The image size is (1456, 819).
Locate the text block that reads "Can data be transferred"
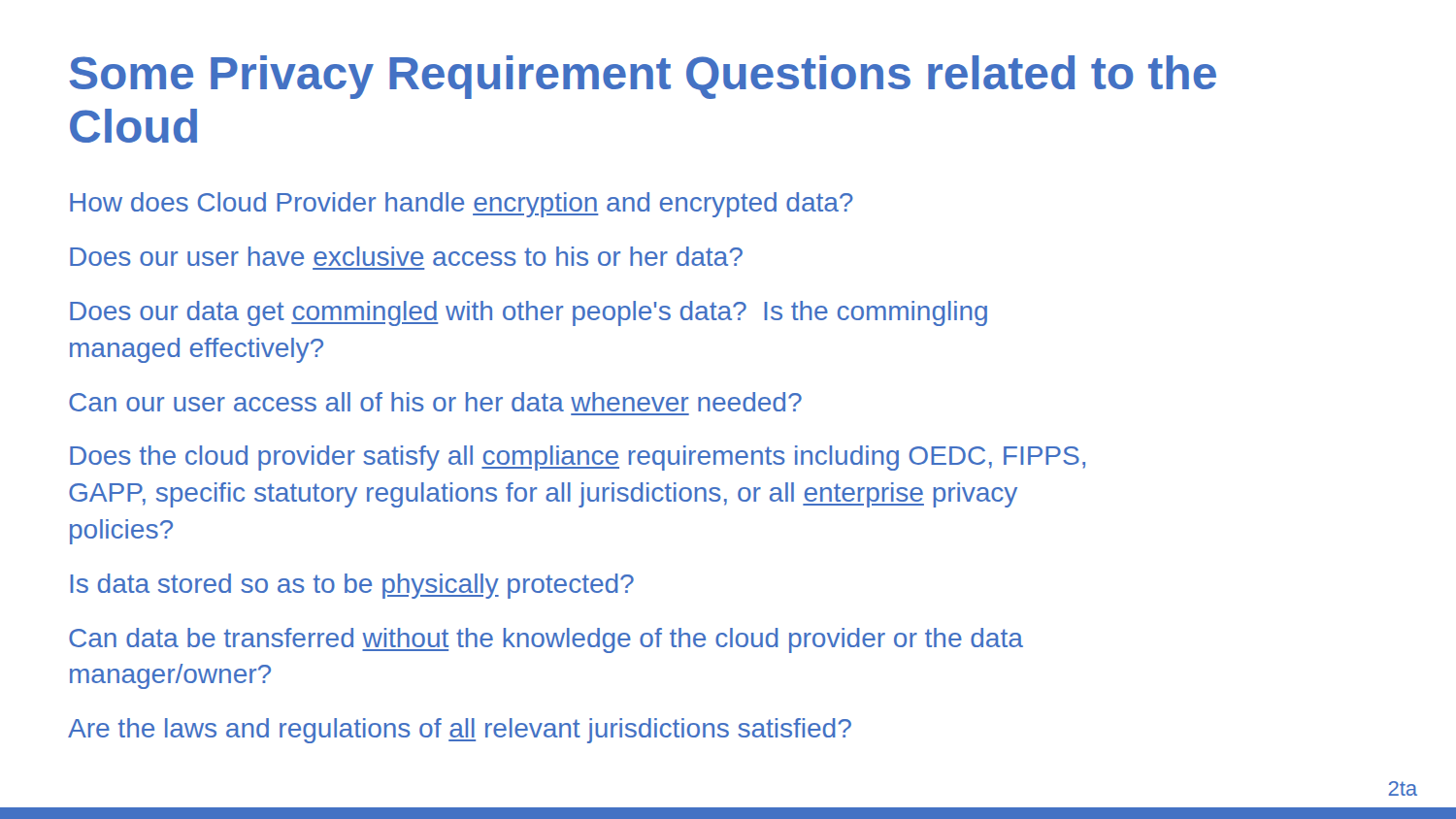pos(545,656)
